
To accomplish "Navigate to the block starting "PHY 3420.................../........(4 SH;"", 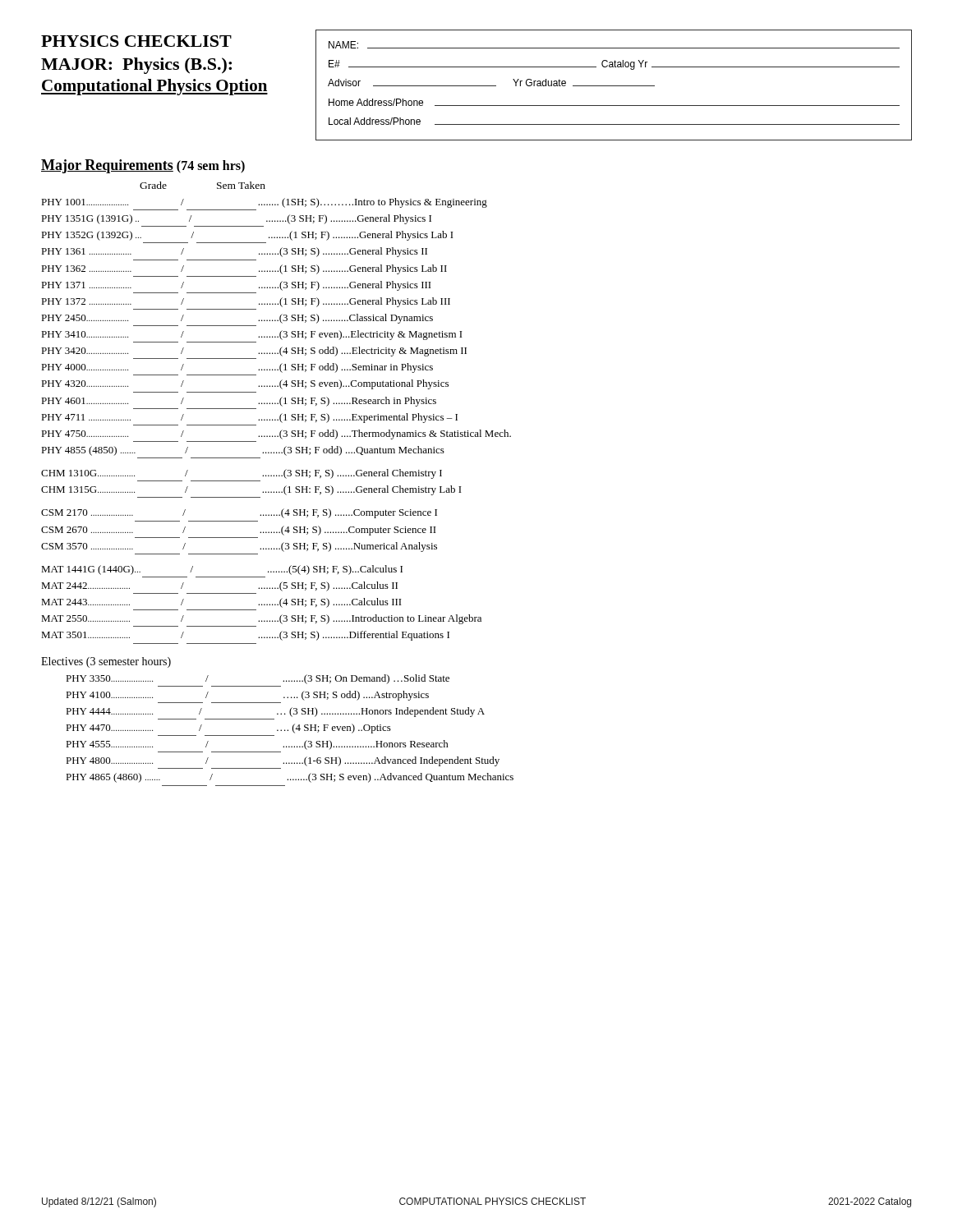I will pyautogui.click(x=254, y=351).
